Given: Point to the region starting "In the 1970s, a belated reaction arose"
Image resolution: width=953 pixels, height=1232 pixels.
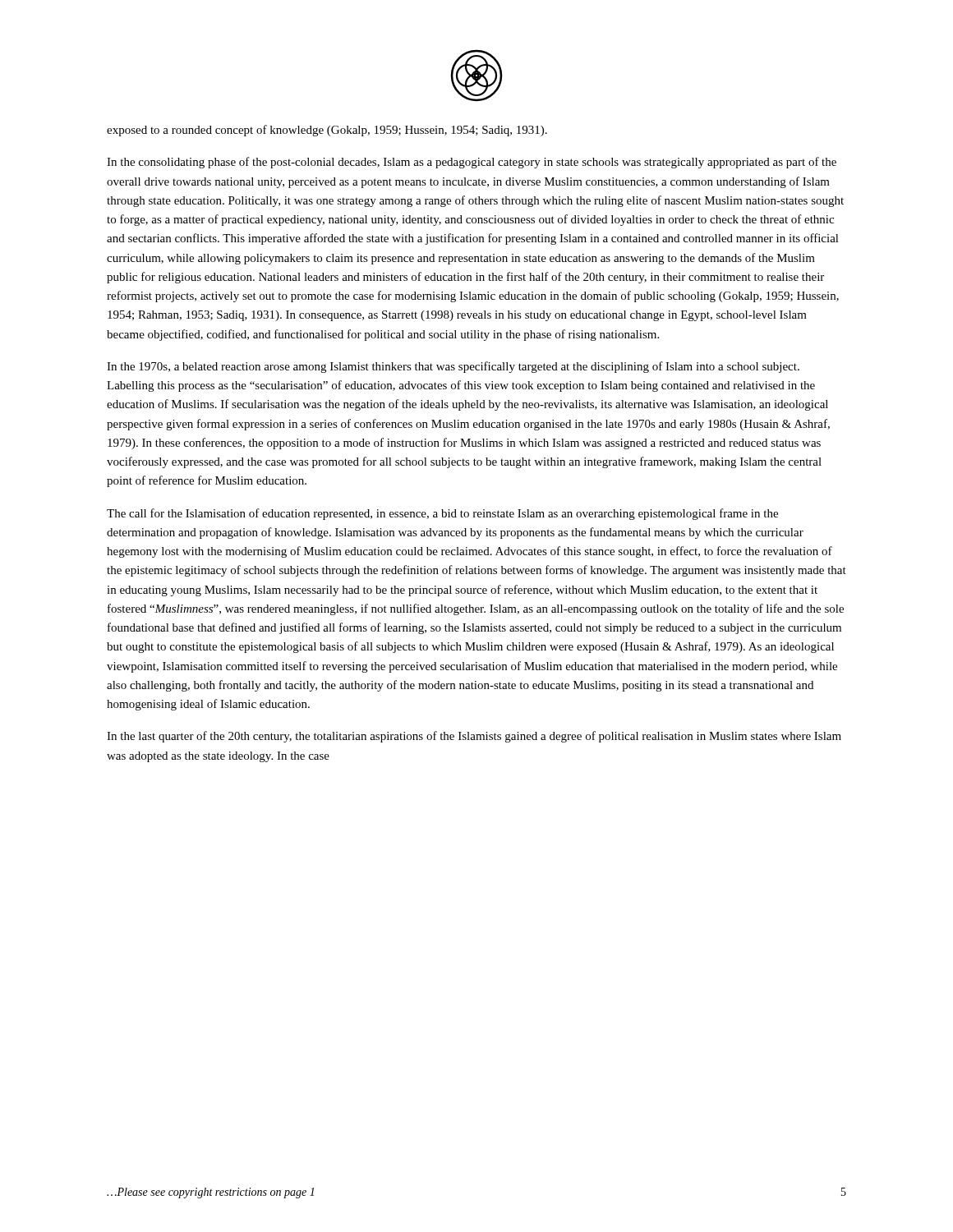Looking at the screenshot, I should pos(469,423).
